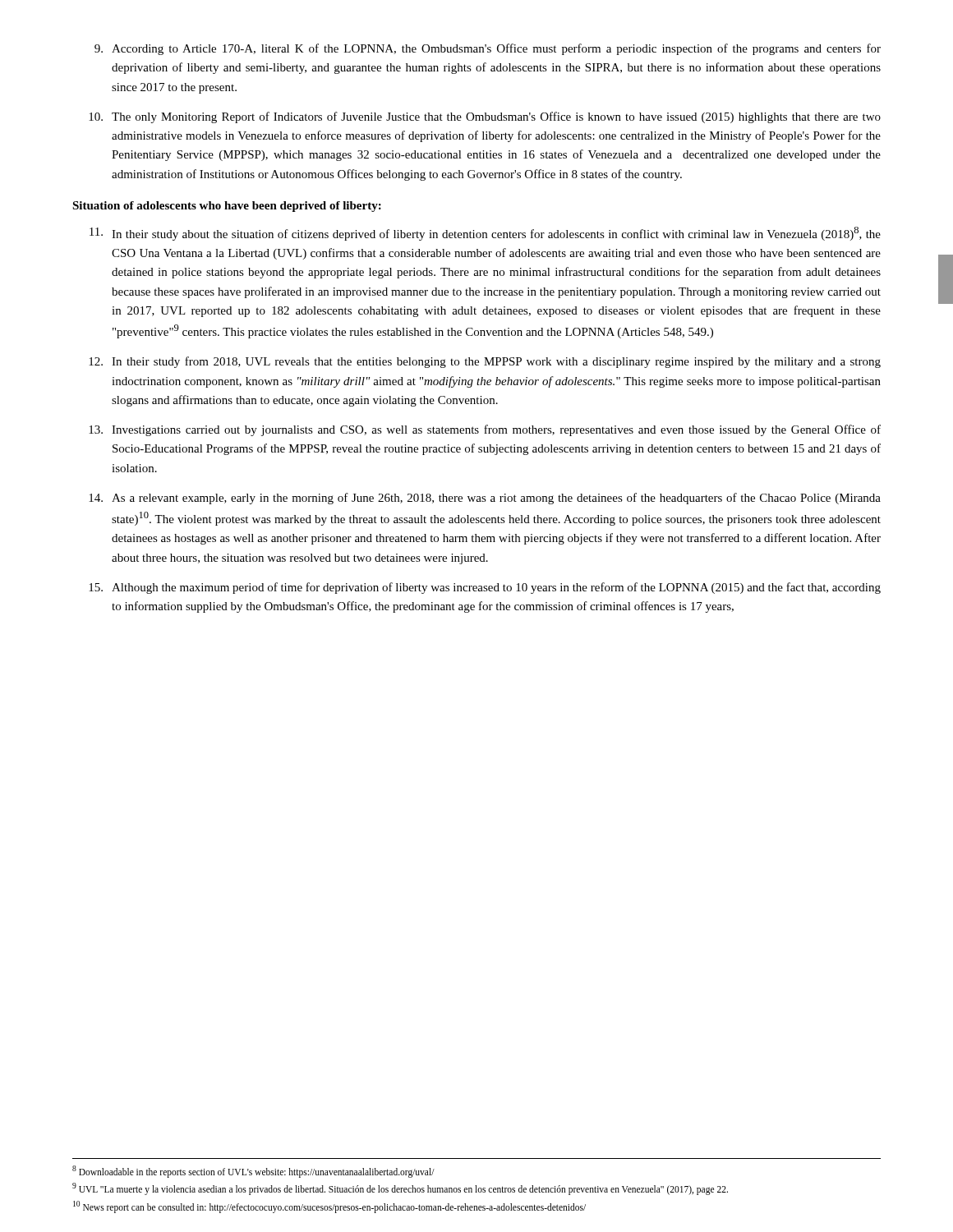Find the region starting "10. The only Monitoring Report"
Viewport: 953px width, 1232px height.
(476, 146)
